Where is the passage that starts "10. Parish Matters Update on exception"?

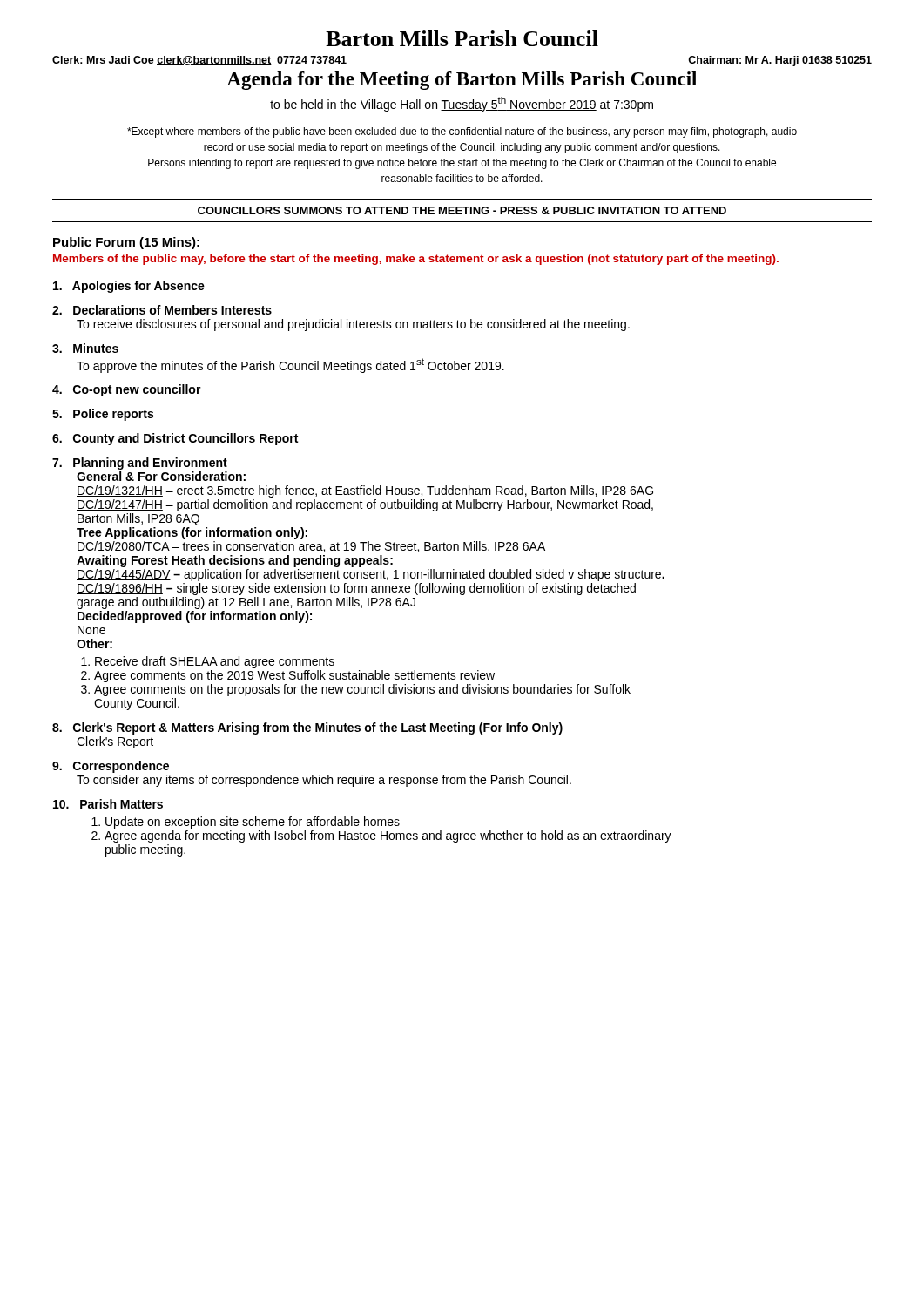[462, 827]
